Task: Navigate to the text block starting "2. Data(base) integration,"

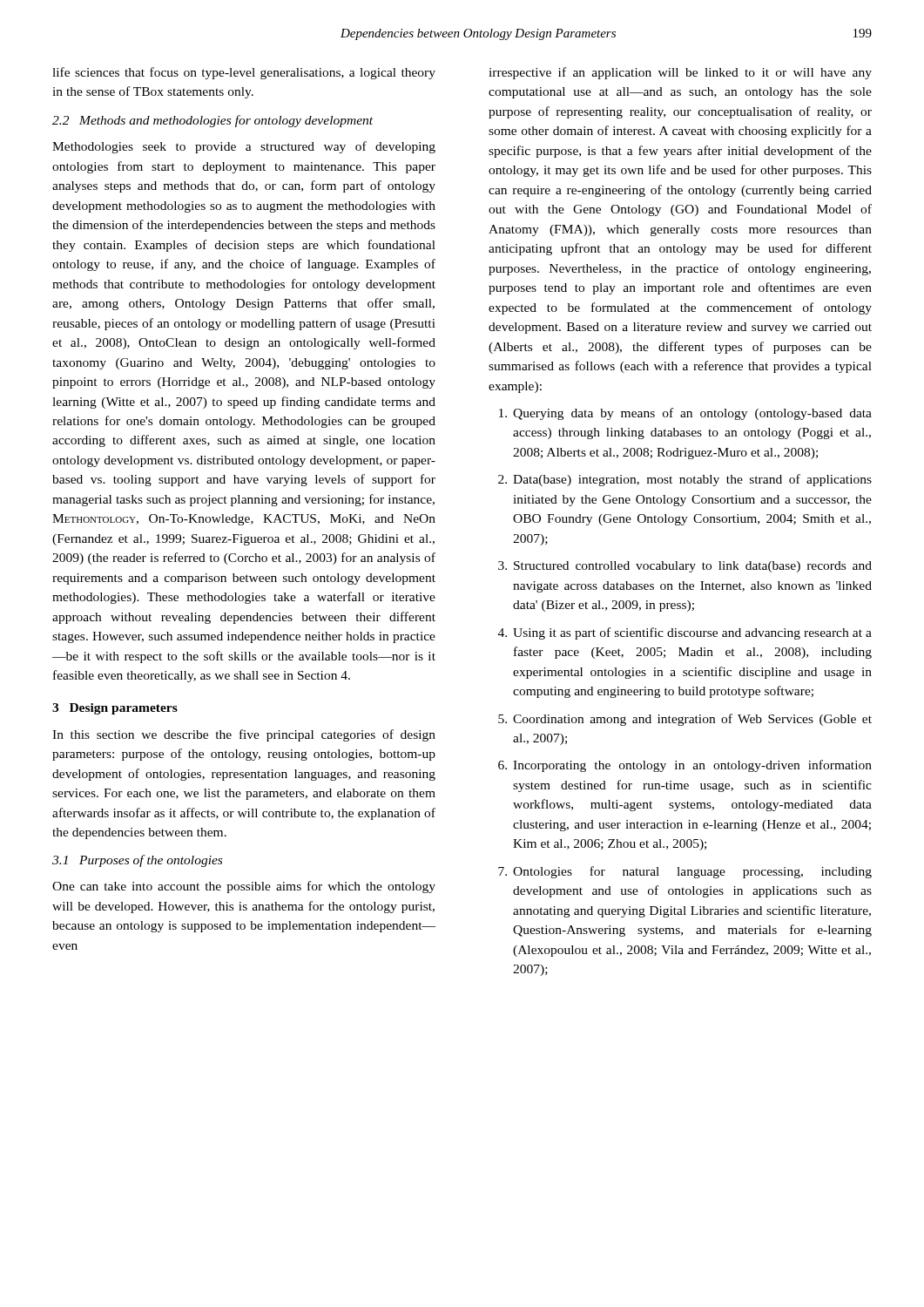Action: pyautogui.click(x=680, y=509)
